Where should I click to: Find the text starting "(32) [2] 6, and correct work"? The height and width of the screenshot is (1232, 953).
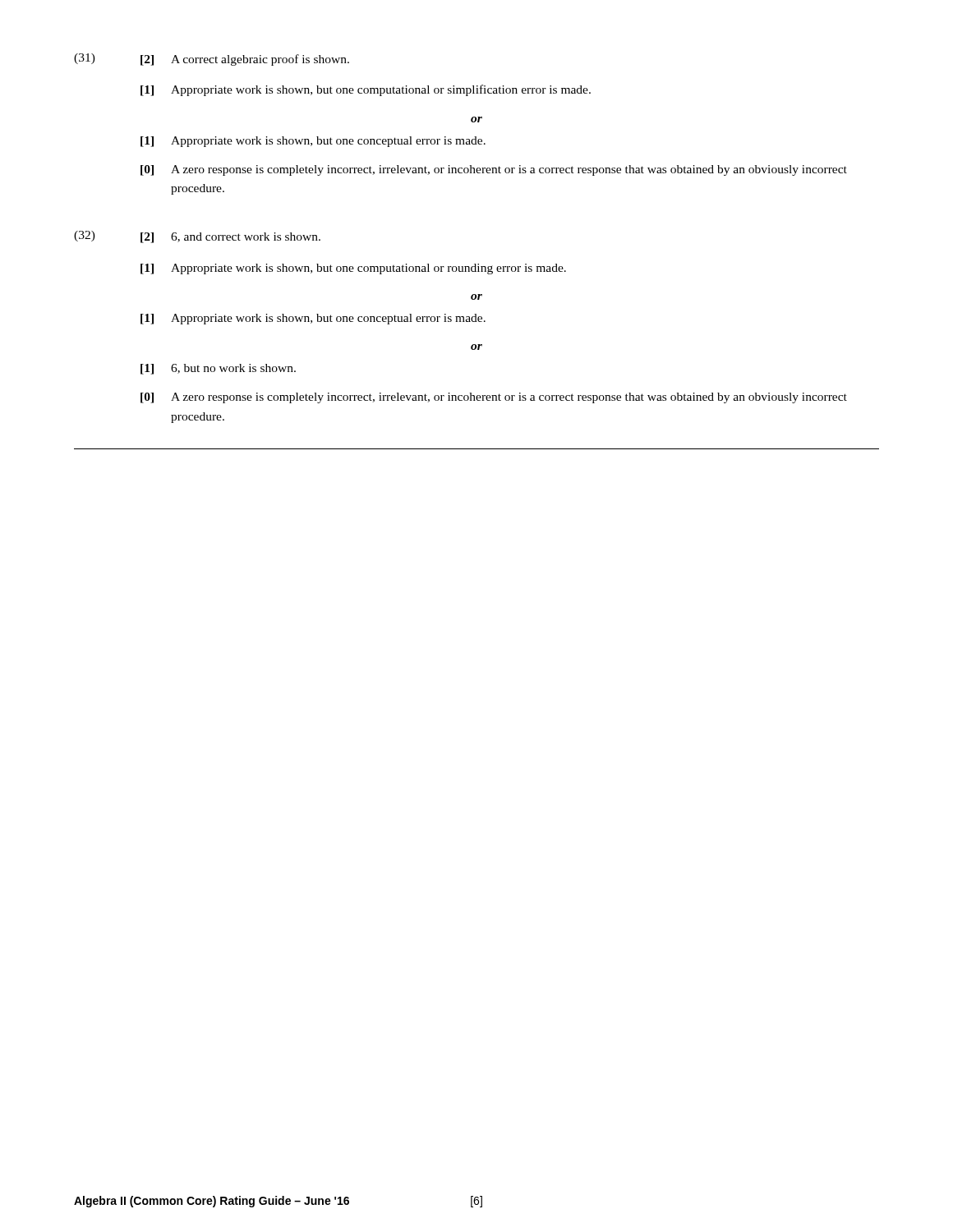[x=197, y=237]
